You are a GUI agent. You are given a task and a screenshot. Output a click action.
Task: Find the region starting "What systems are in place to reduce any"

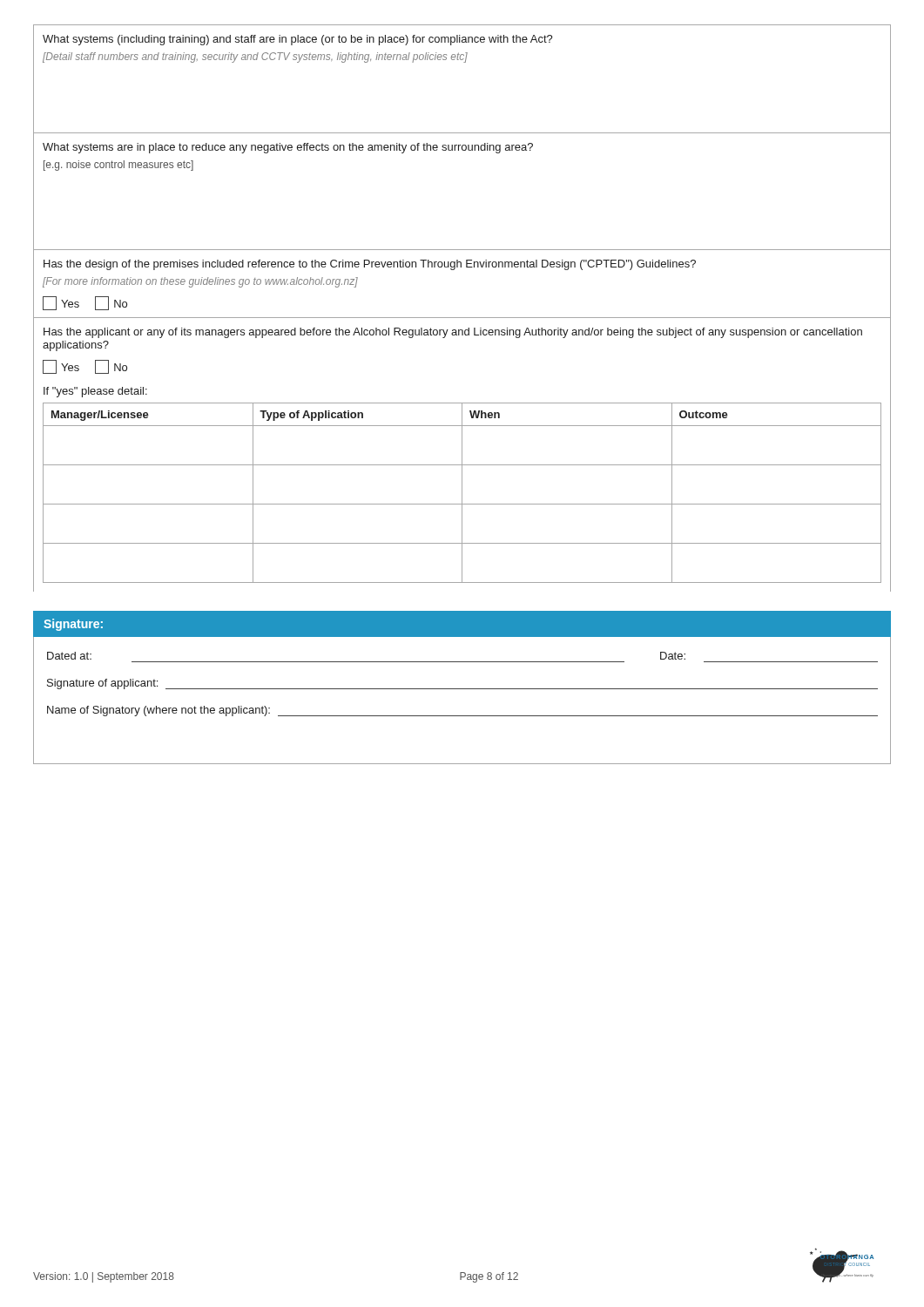[288, 148]
